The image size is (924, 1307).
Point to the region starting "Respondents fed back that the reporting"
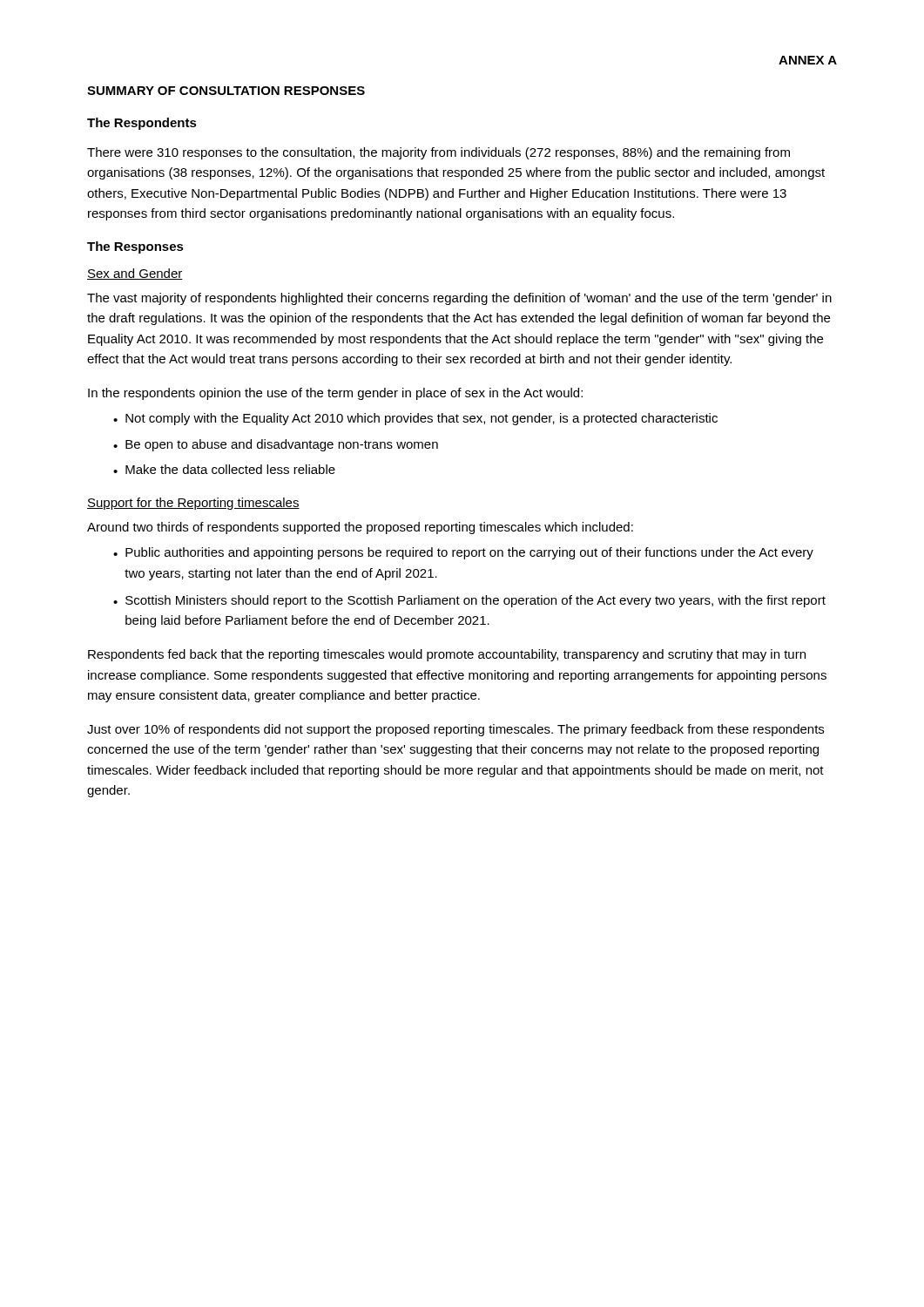click(x=457, y=674)
